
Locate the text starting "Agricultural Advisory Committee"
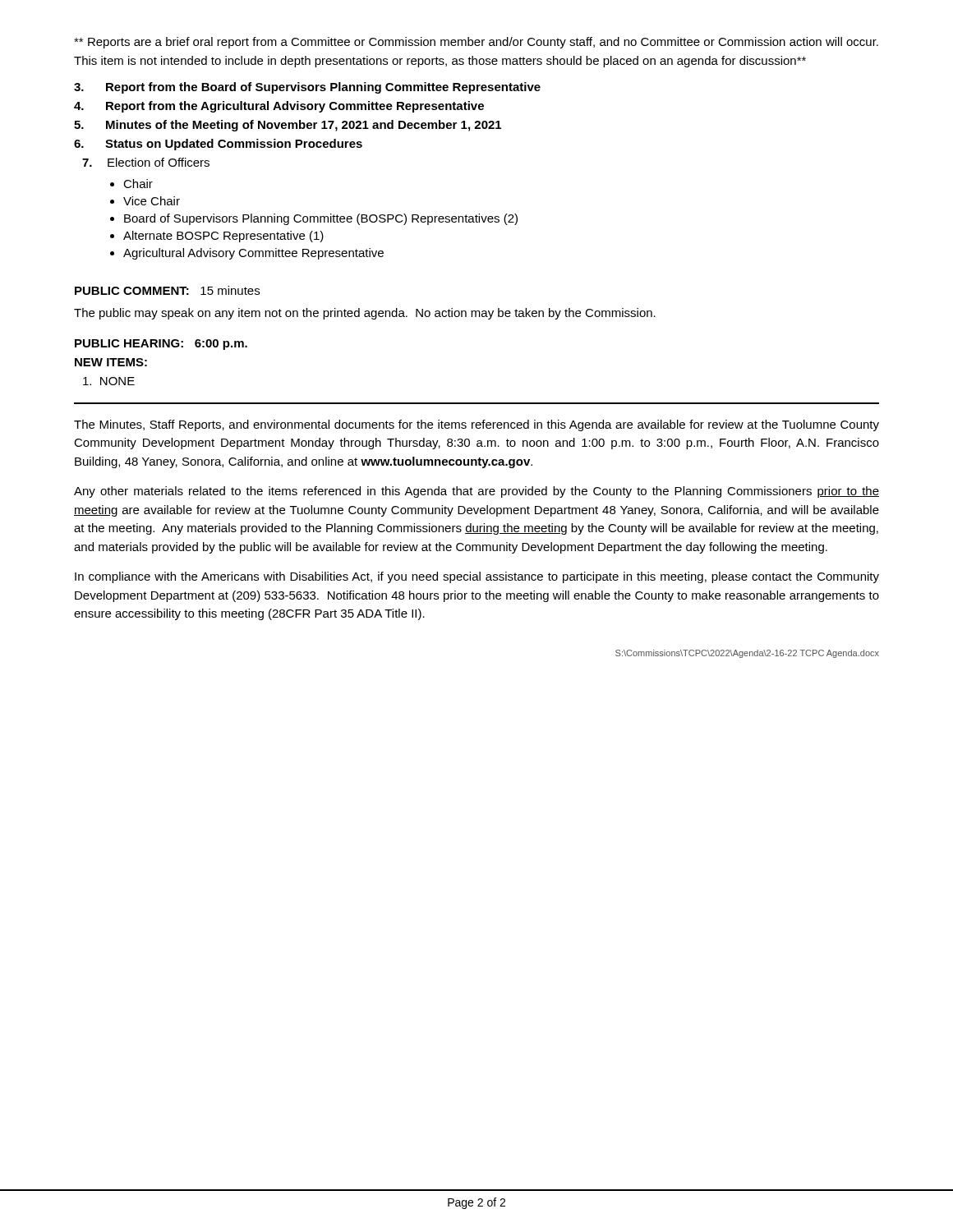pyautogui.click(x=253, y=254)
